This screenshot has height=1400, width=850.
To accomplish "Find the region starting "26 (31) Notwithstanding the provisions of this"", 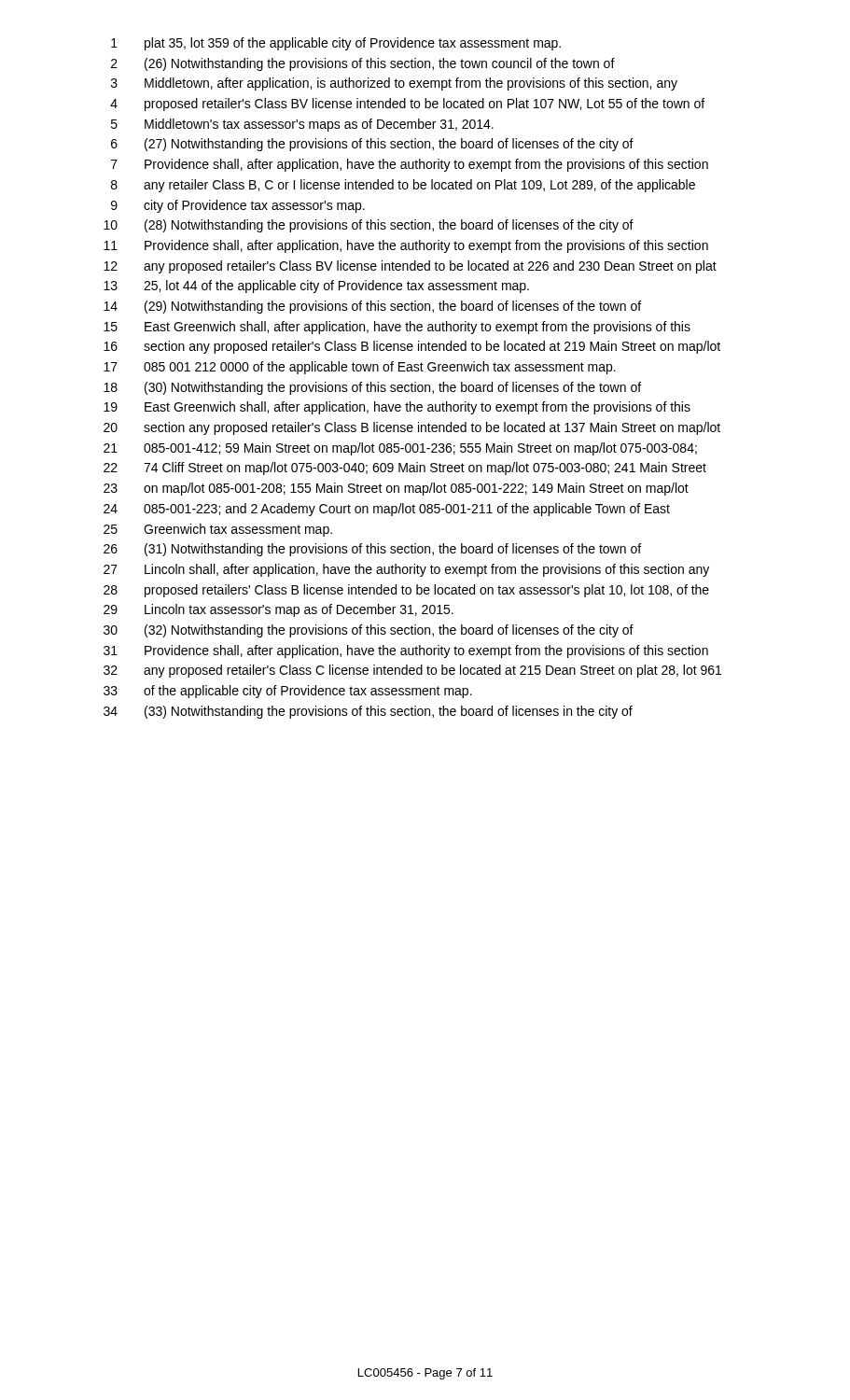I will click(x=437, y=550).
